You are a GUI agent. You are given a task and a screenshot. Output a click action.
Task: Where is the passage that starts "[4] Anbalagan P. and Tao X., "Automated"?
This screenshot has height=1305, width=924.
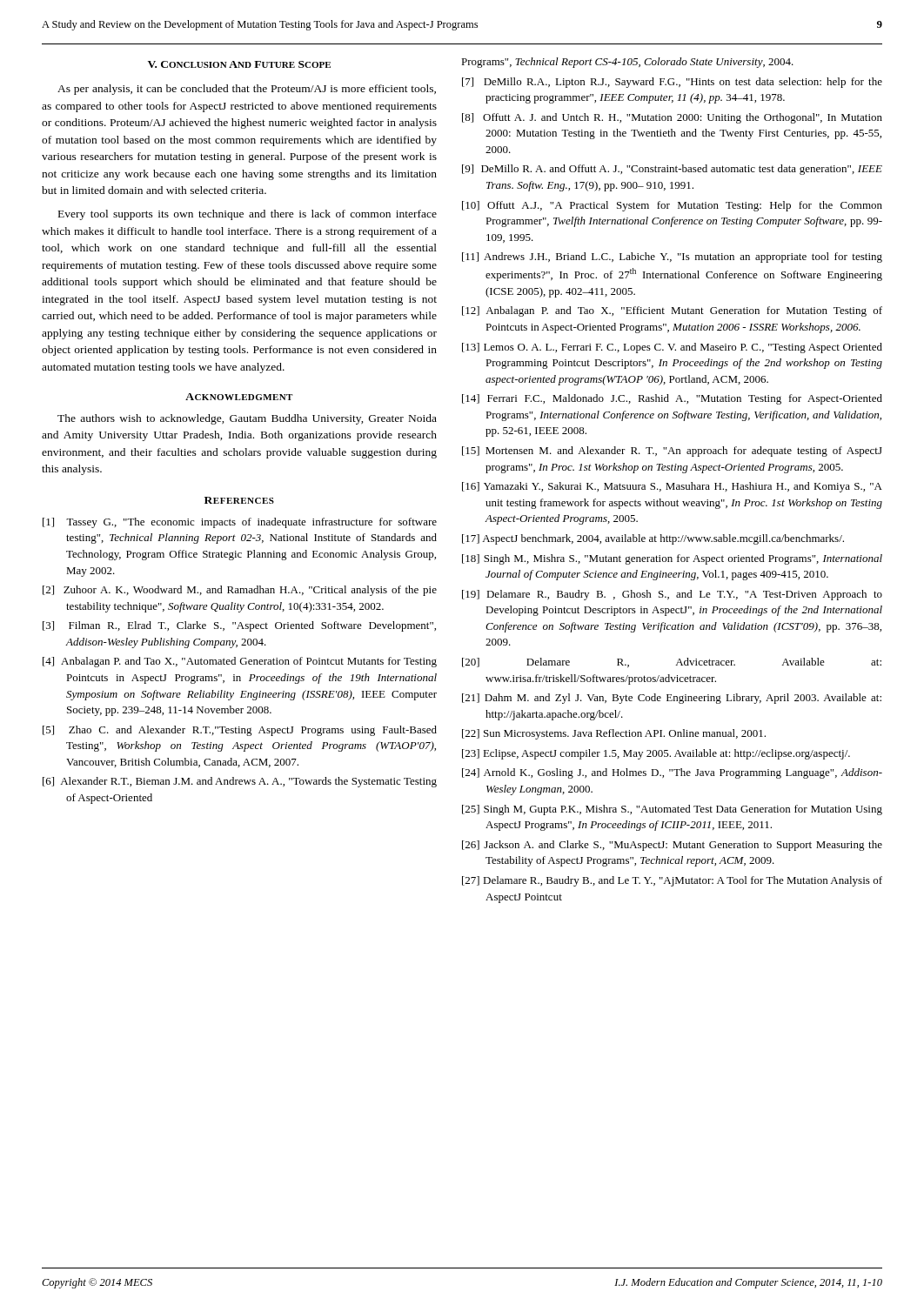(239, 685)
